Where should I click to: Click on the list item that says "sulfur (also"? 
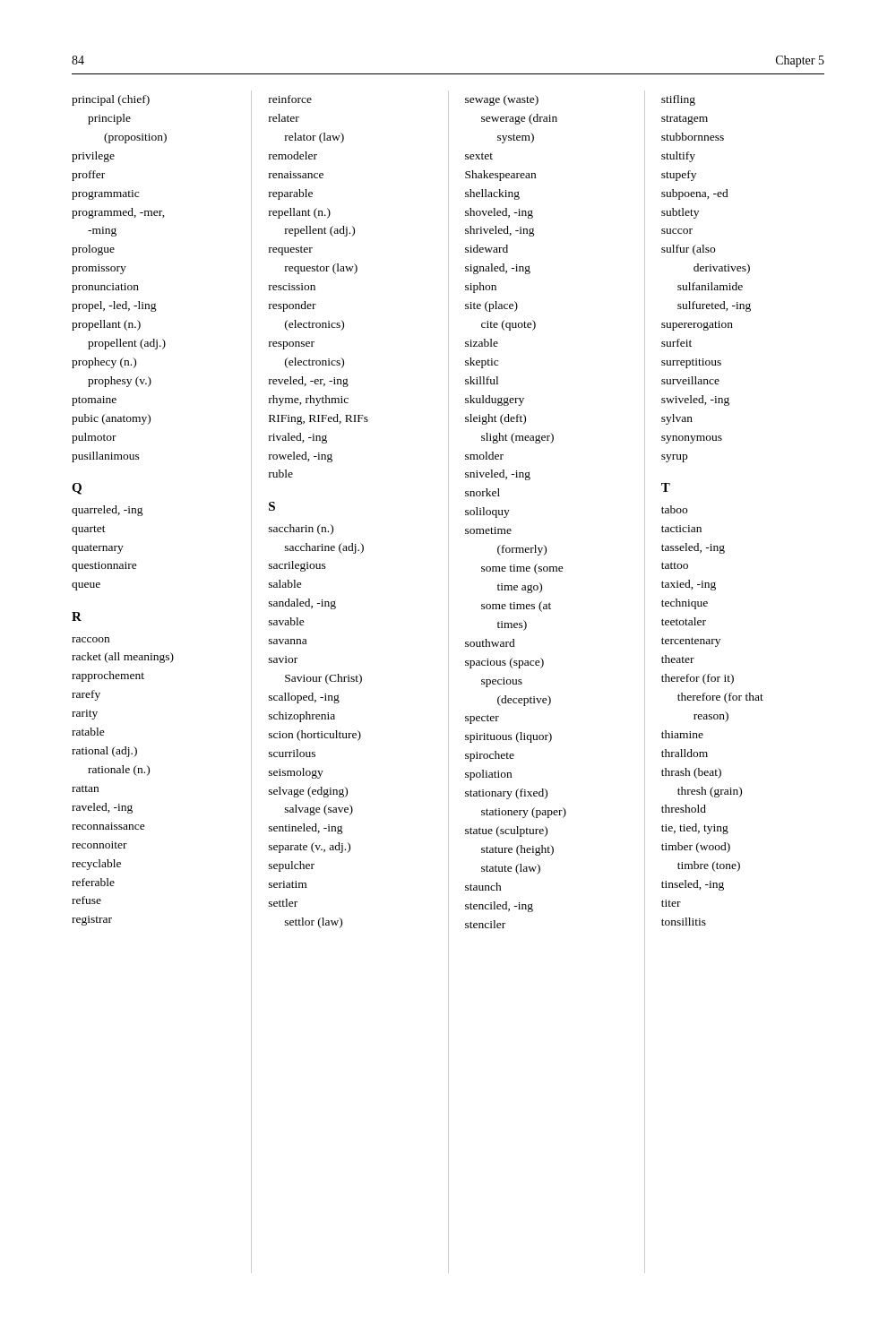click(688, 249)
